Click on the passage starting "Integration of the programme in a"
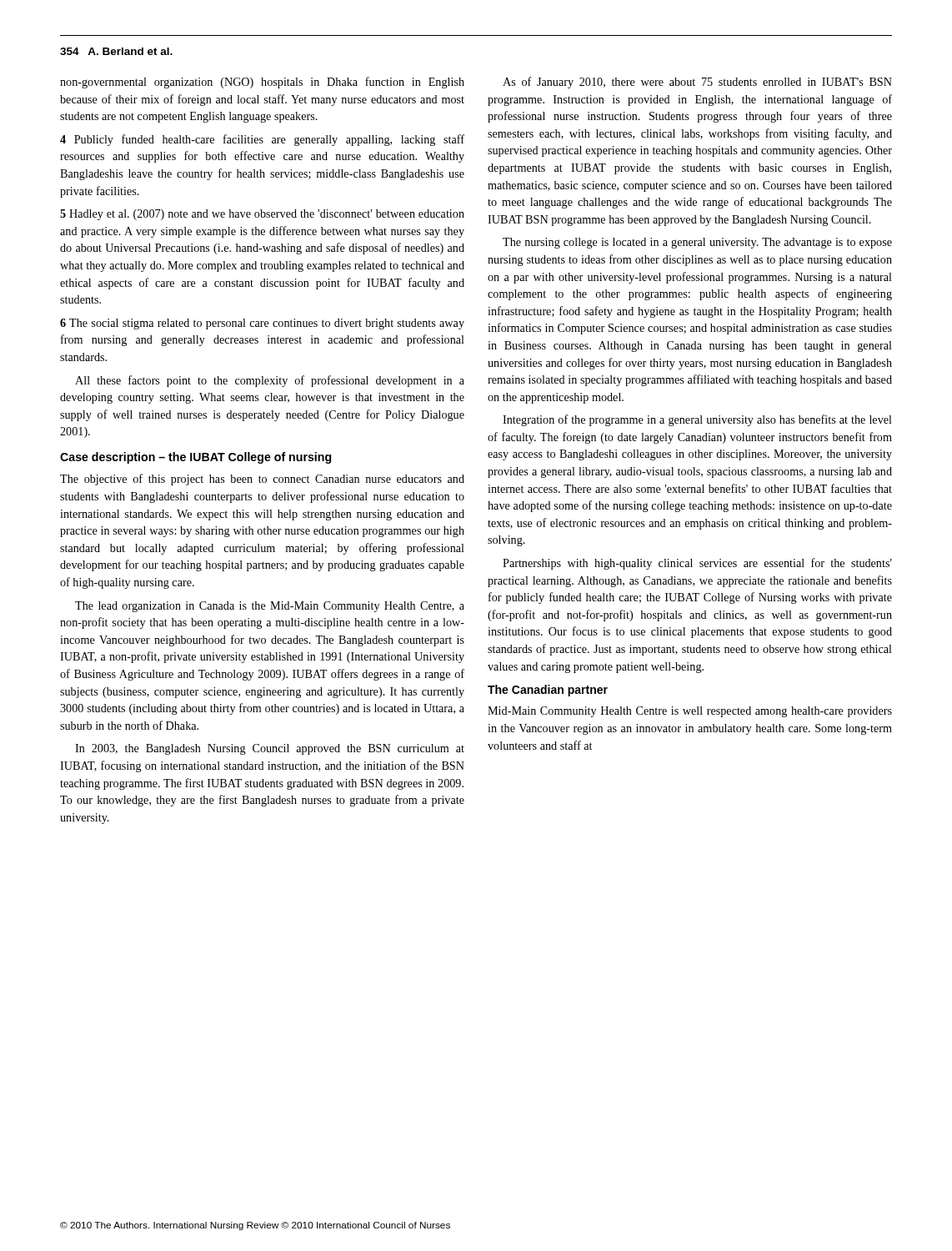952x1251 pixels. tap(690, 480)
